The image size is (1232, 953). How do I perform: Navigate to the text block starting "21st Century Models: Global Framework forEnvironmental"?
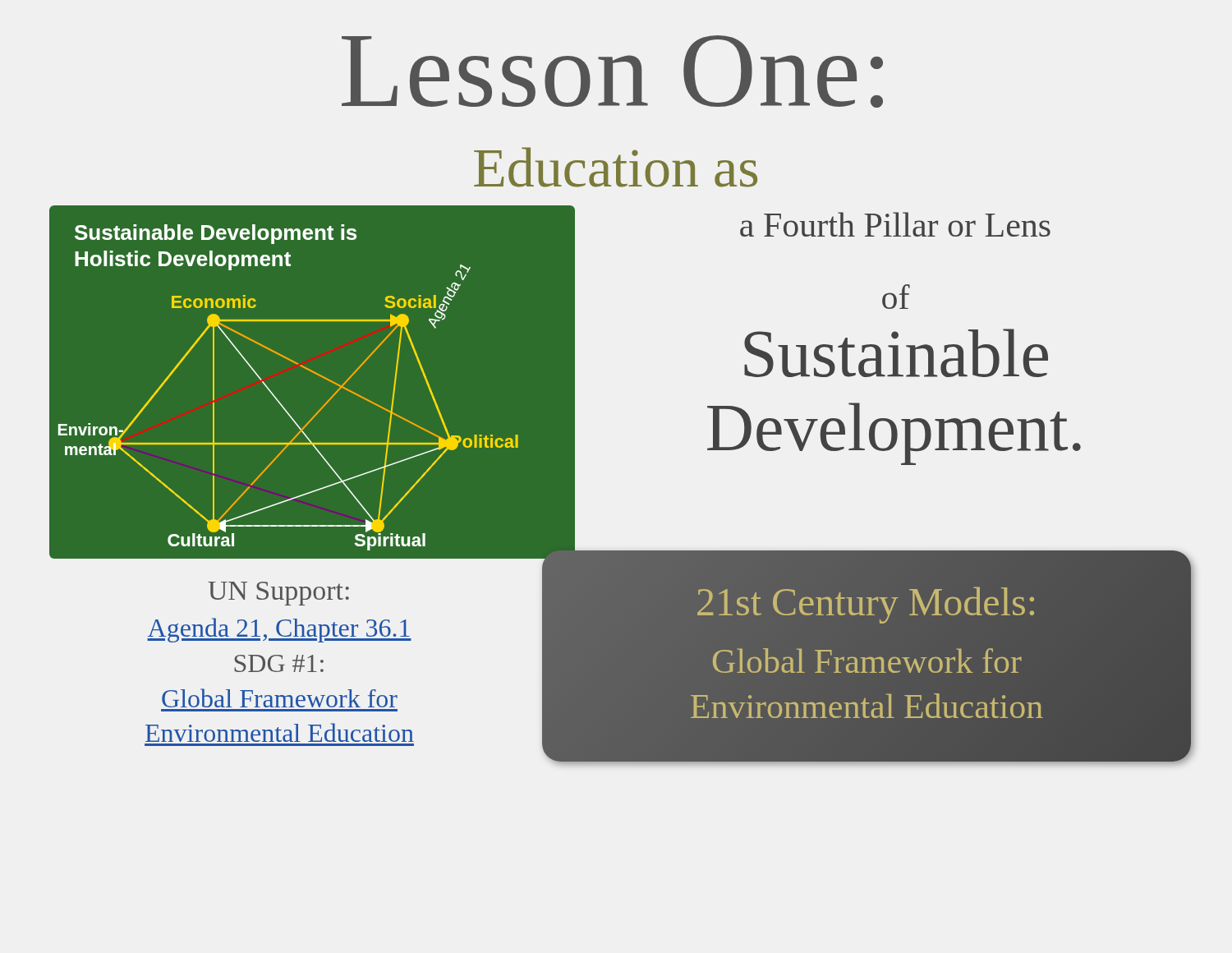coord(866,654)
